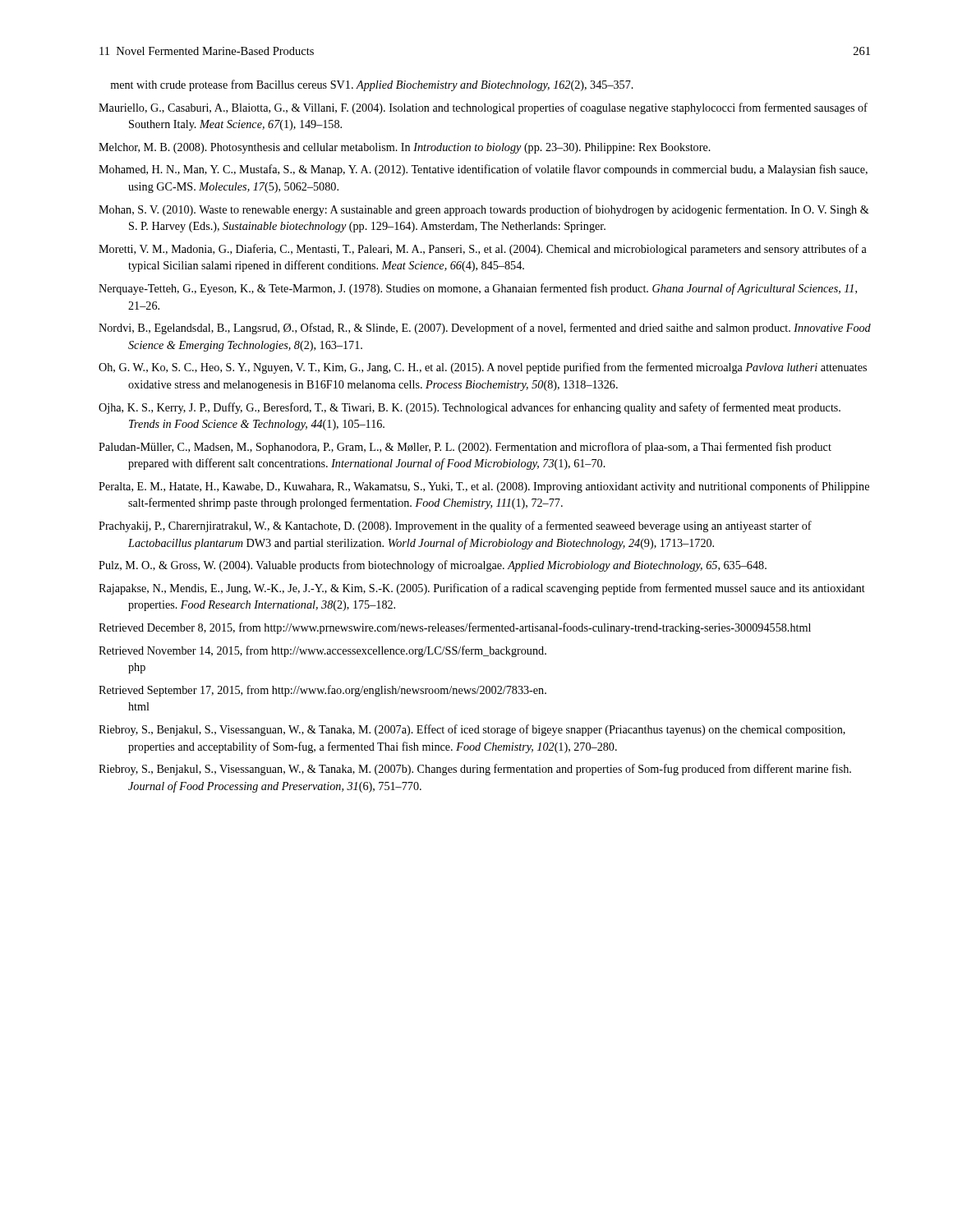Where is the passage that starts "Retrieved November 14,"?
Screen dimensions: 1232x953
[323, 659]
